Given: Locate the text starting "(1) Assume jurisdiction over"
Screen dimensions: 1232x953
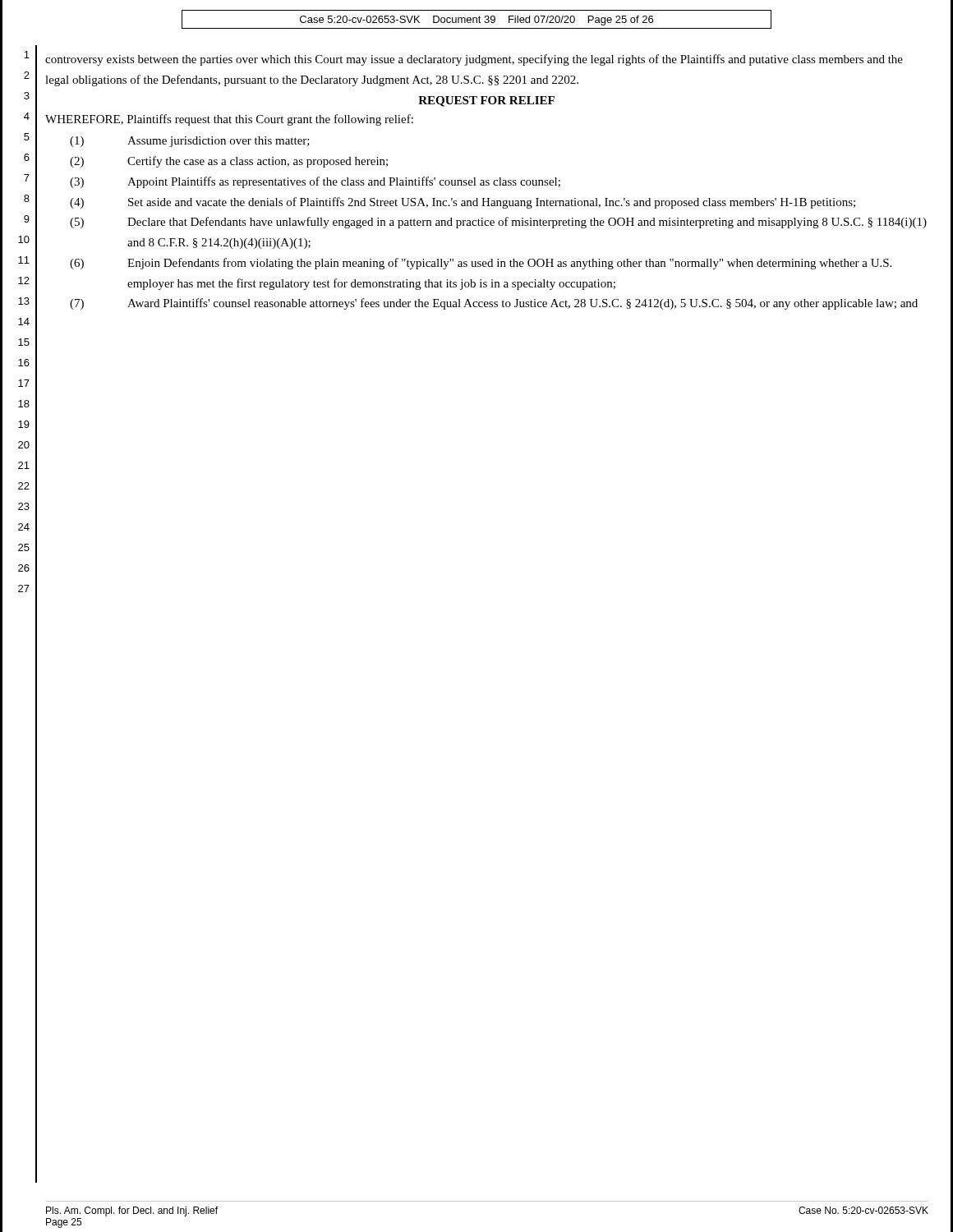Looking at the screenshot, I should [190, 142].
